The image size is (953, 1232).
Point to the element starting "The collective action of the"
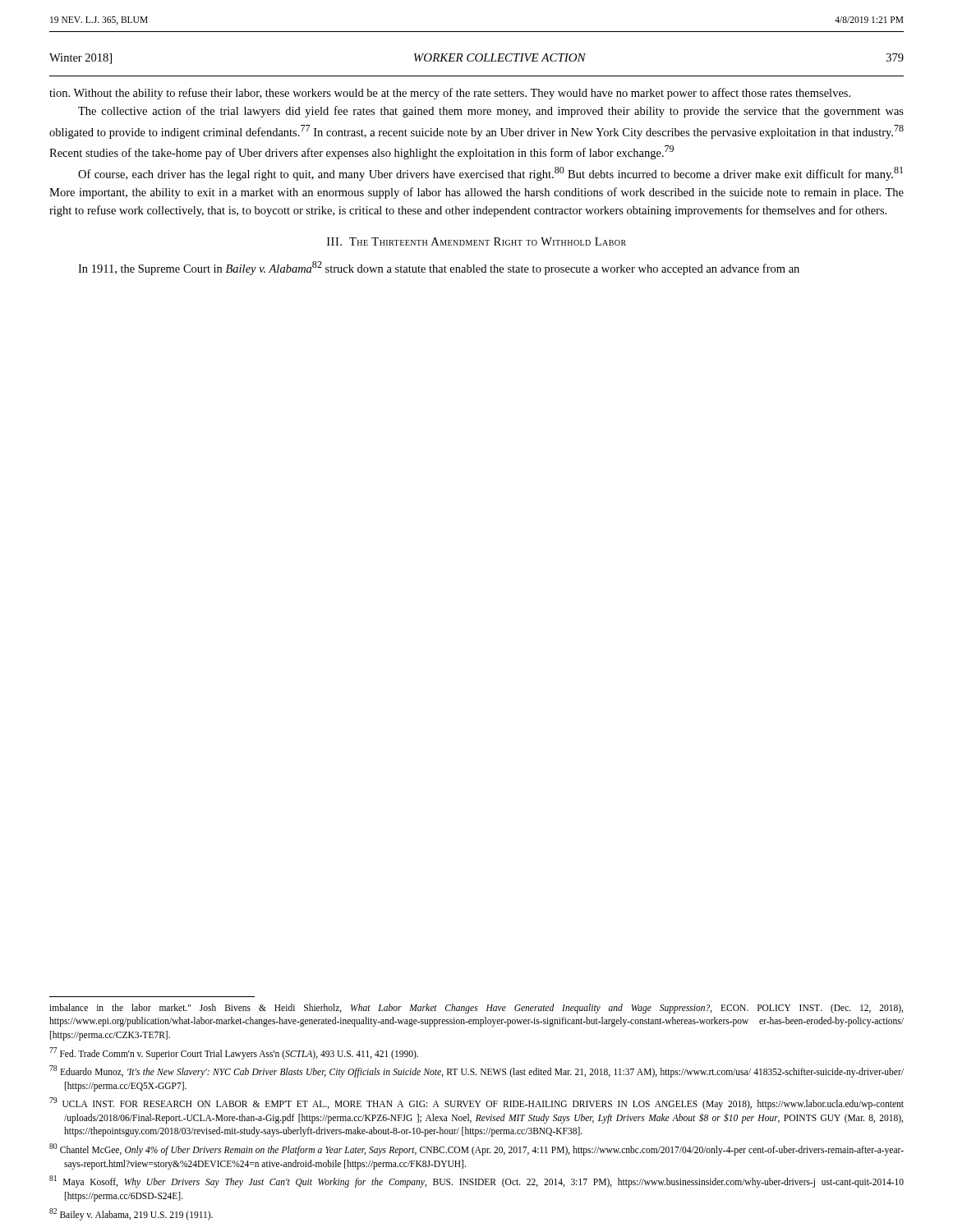coord(476,132)
